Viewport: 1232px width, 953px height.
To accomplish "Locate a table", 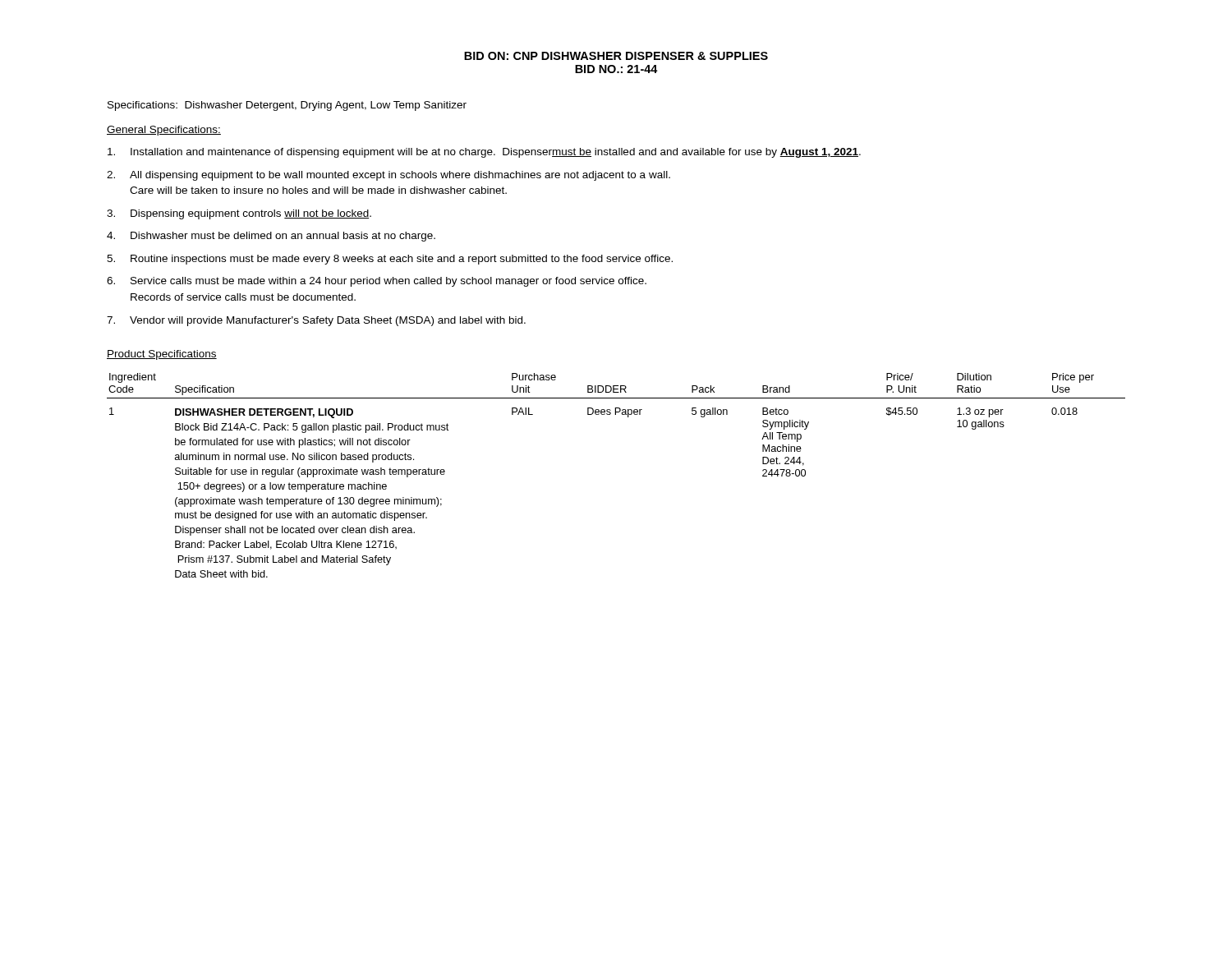I will [x=616, y=476].
